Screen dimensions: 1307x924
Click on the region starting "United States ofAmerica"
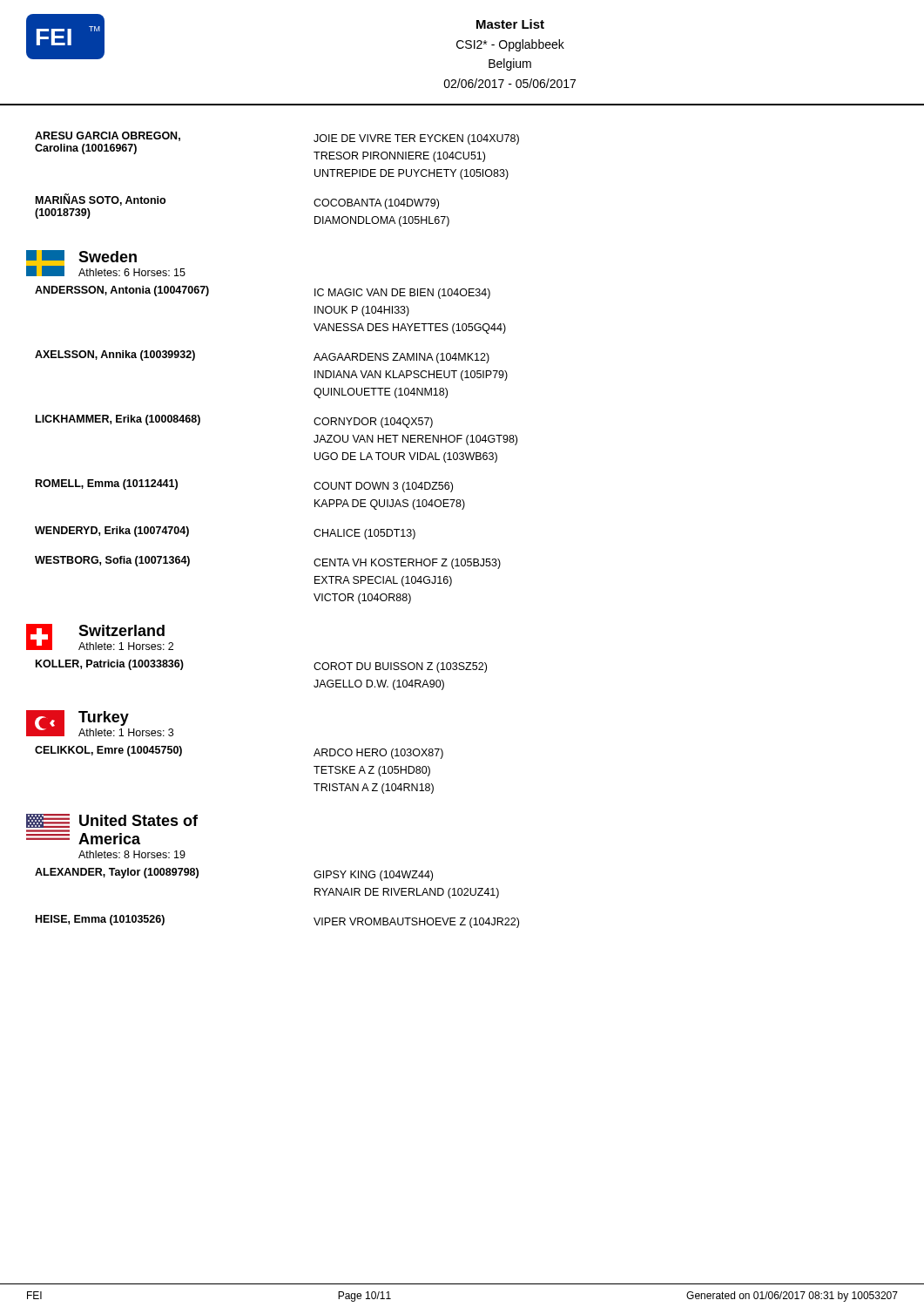click(x=138, y=830)
